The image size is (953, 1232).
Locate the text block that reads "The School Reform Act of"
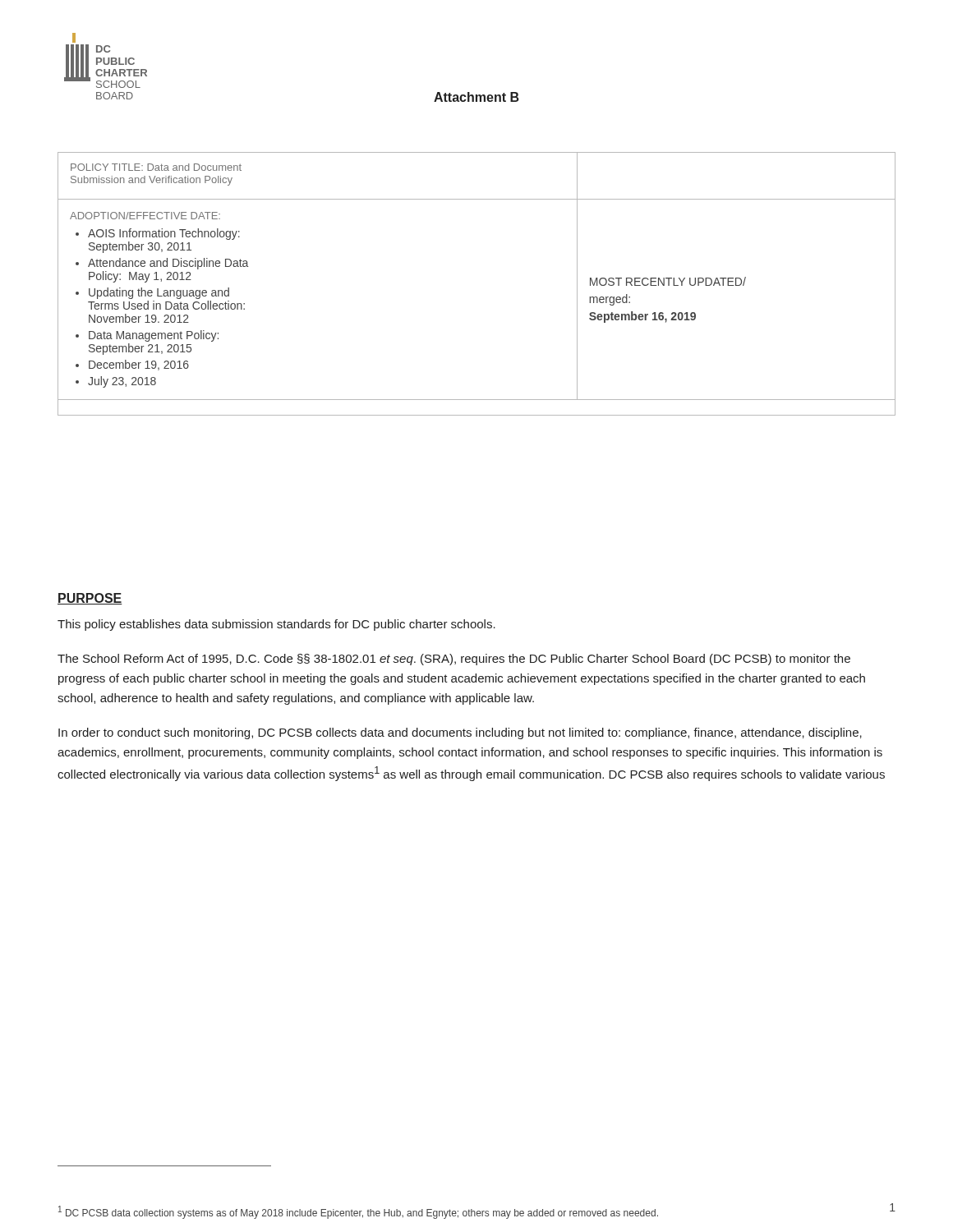[462, 678]
